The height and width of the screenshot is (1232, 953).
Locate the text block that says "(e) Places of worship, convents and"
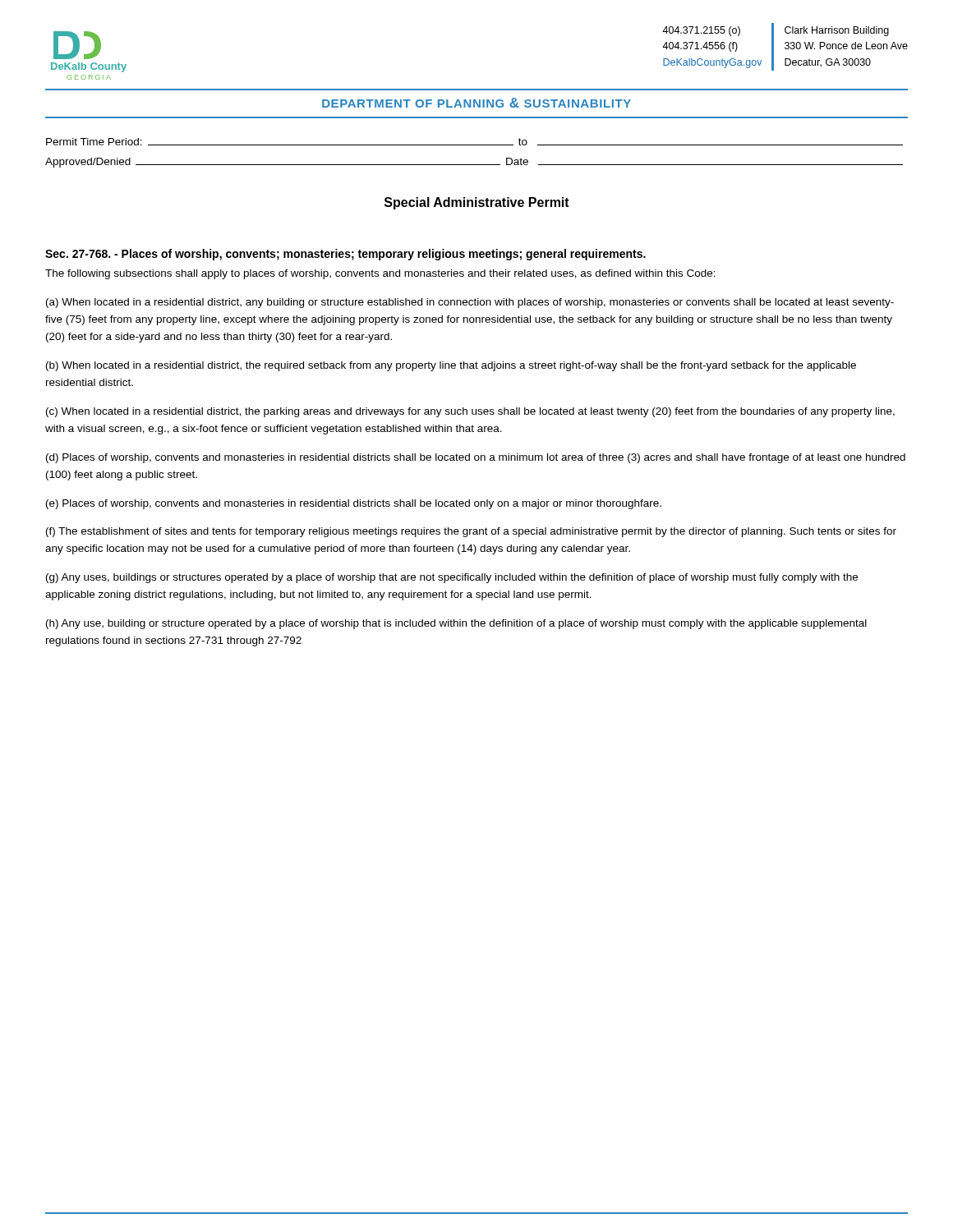click(476, 503)
